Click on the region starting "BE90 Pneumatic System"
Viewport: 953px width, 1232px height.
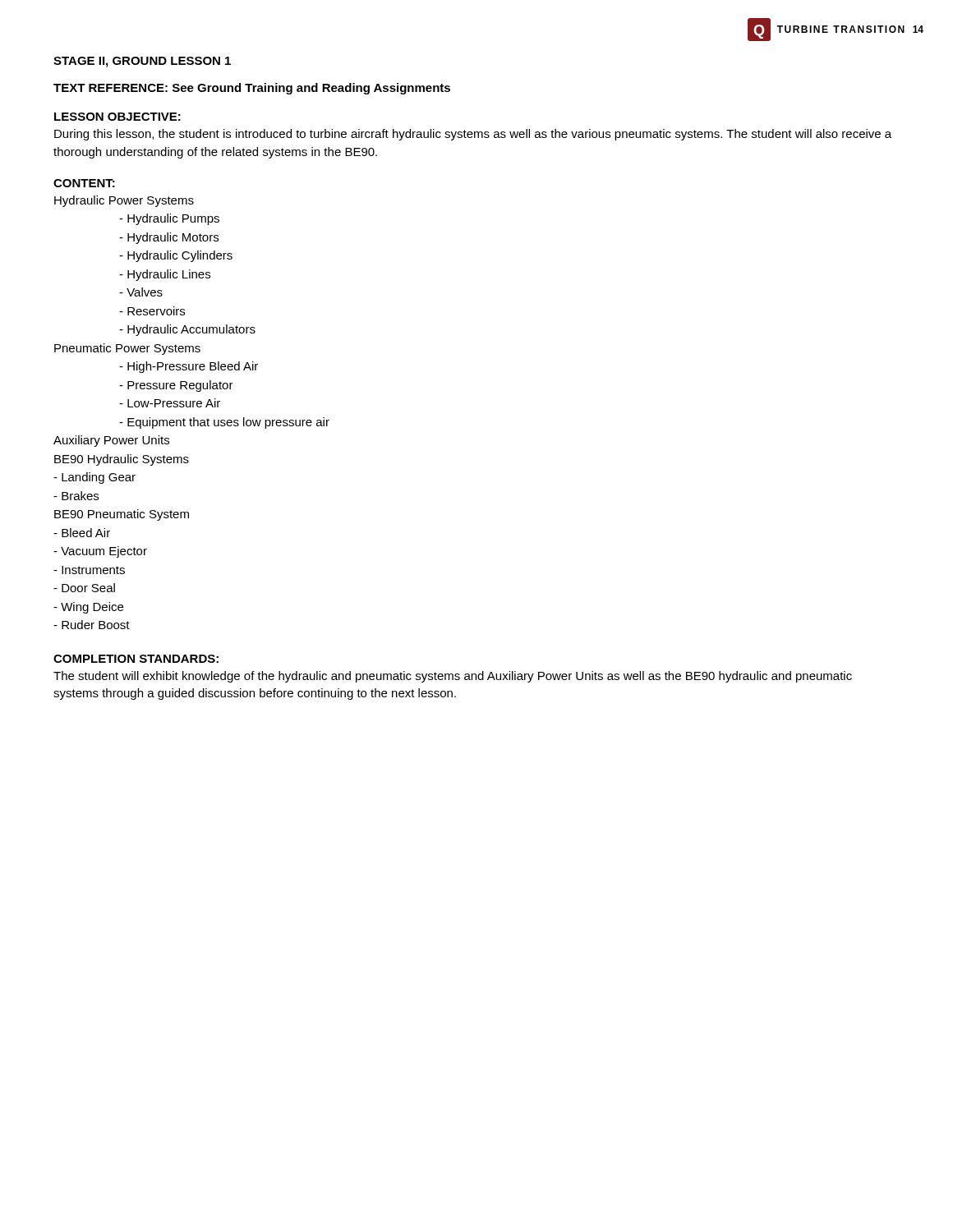(x=122, y=514)
